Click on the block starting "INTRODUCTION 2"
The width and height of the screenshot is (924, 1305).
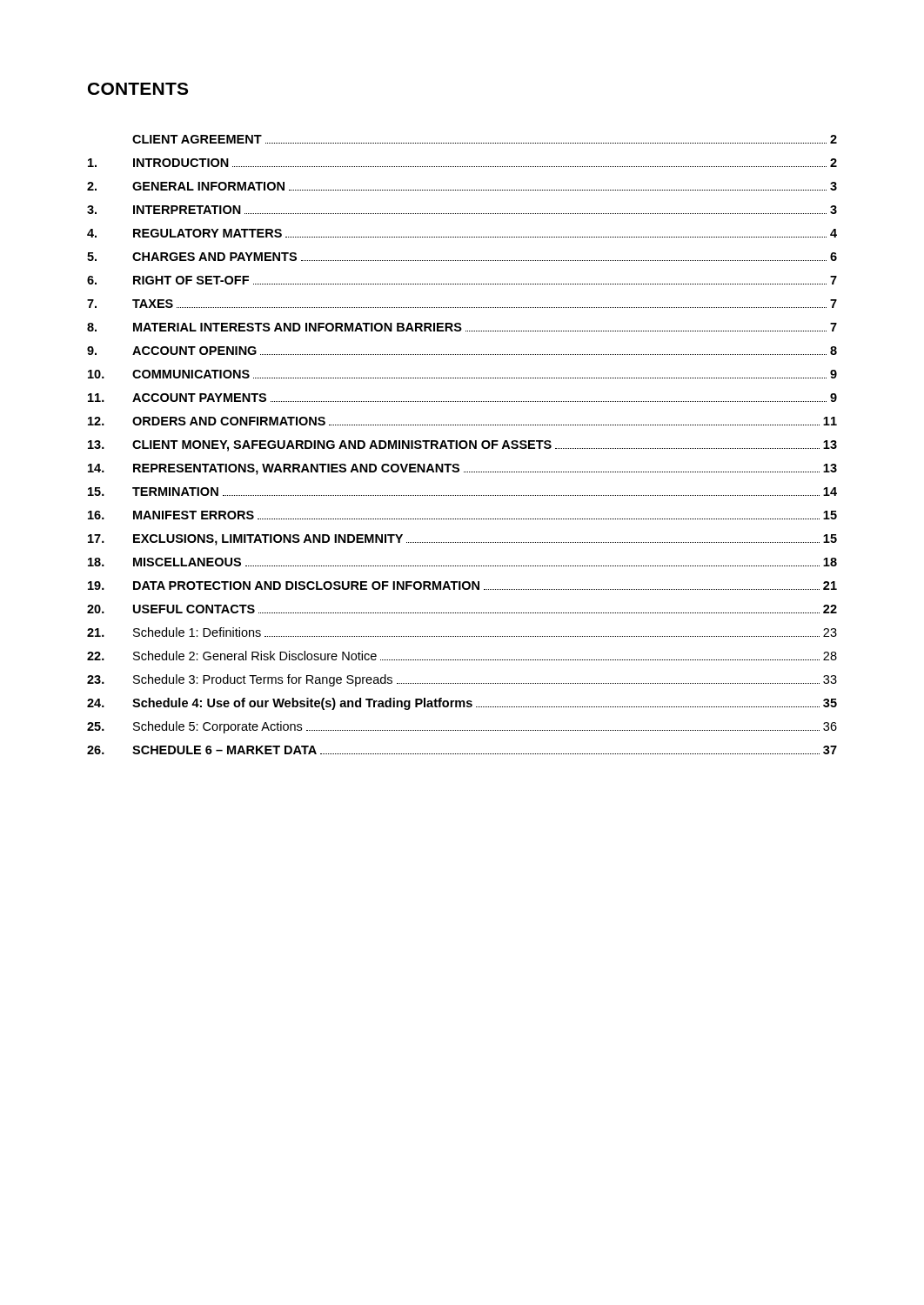point(462,162)
